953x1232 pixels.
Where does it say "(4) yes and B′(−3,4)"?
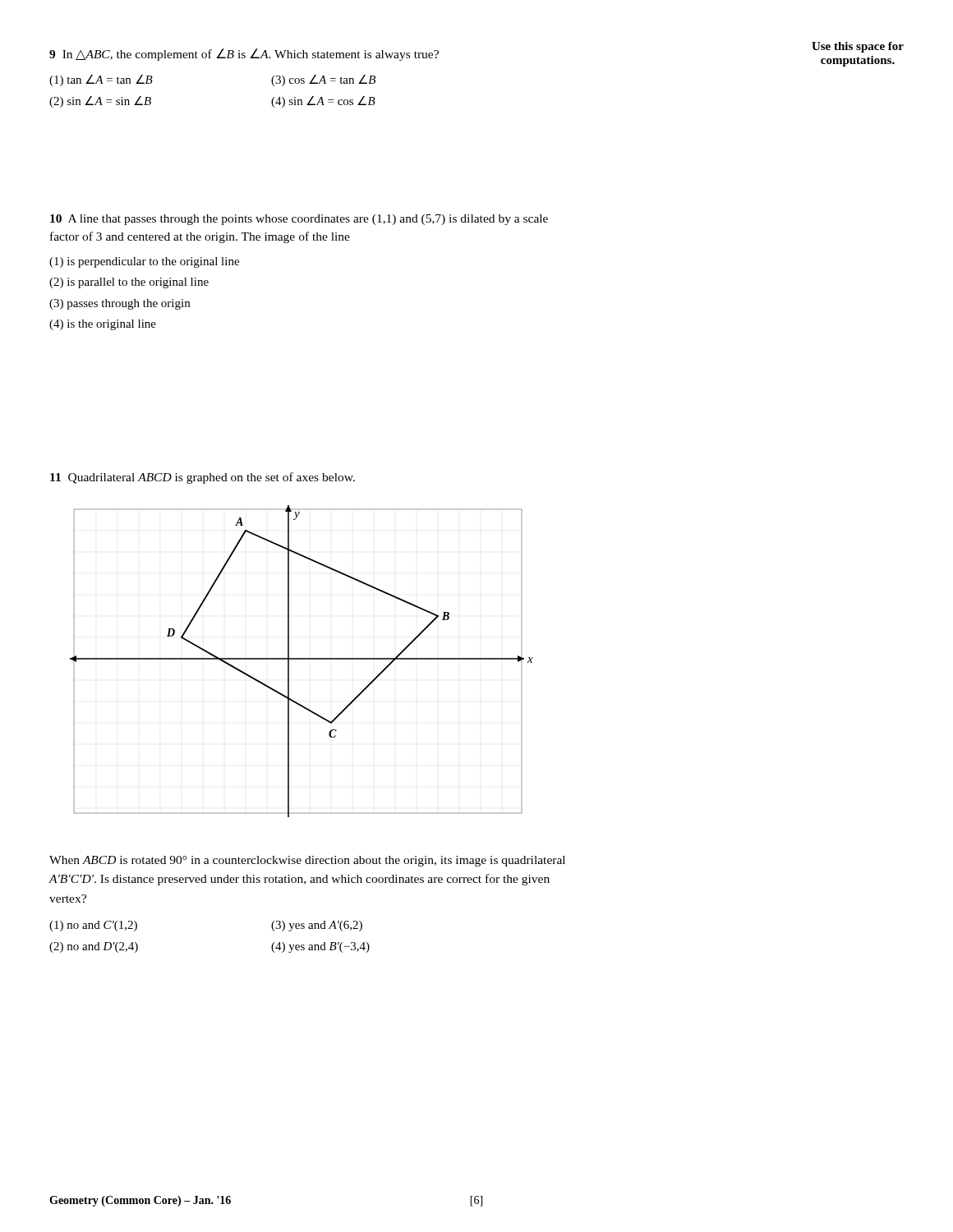(320, 946)
